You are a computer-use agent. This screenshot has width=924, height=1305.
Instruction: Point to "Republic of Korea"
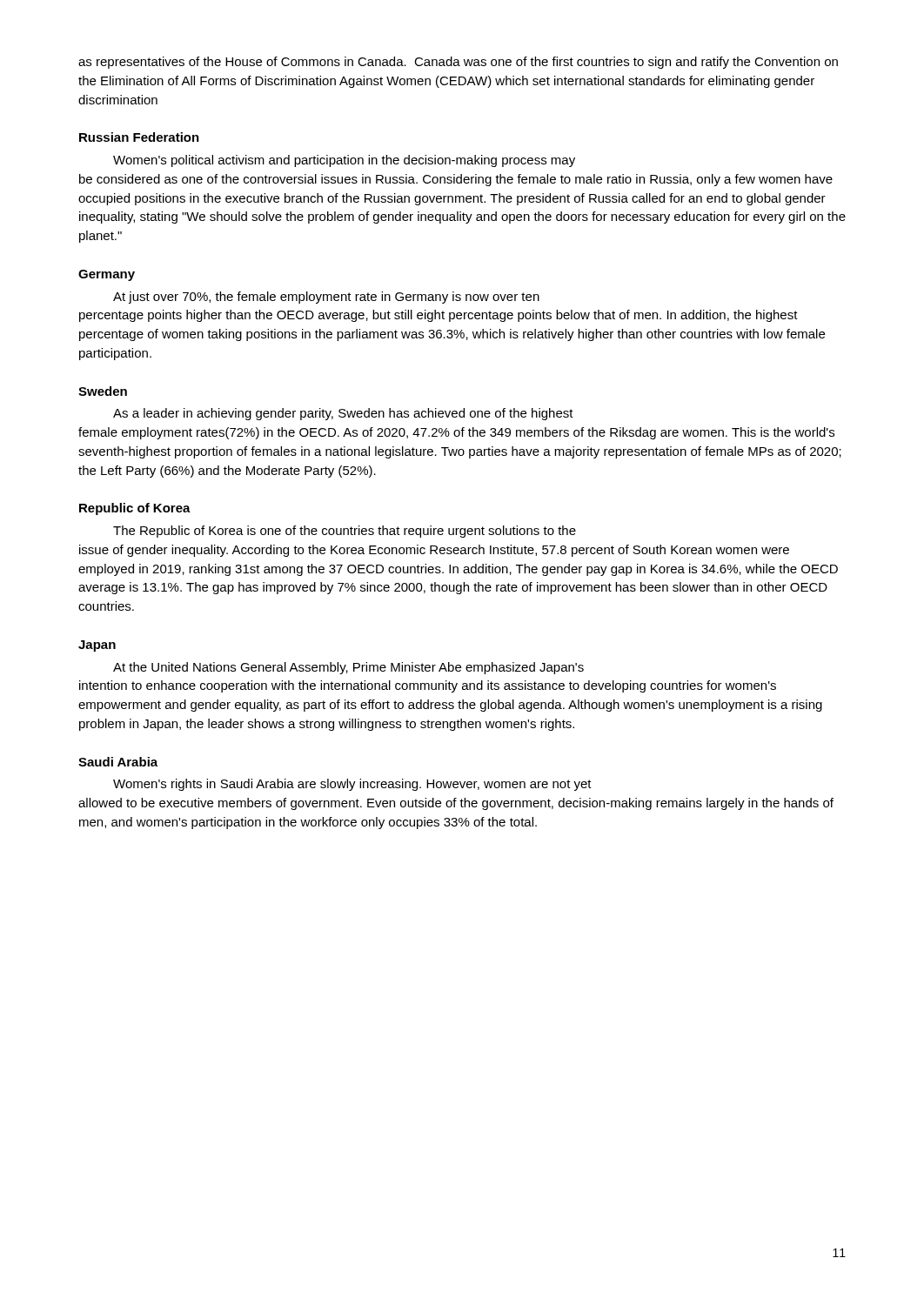134,508
